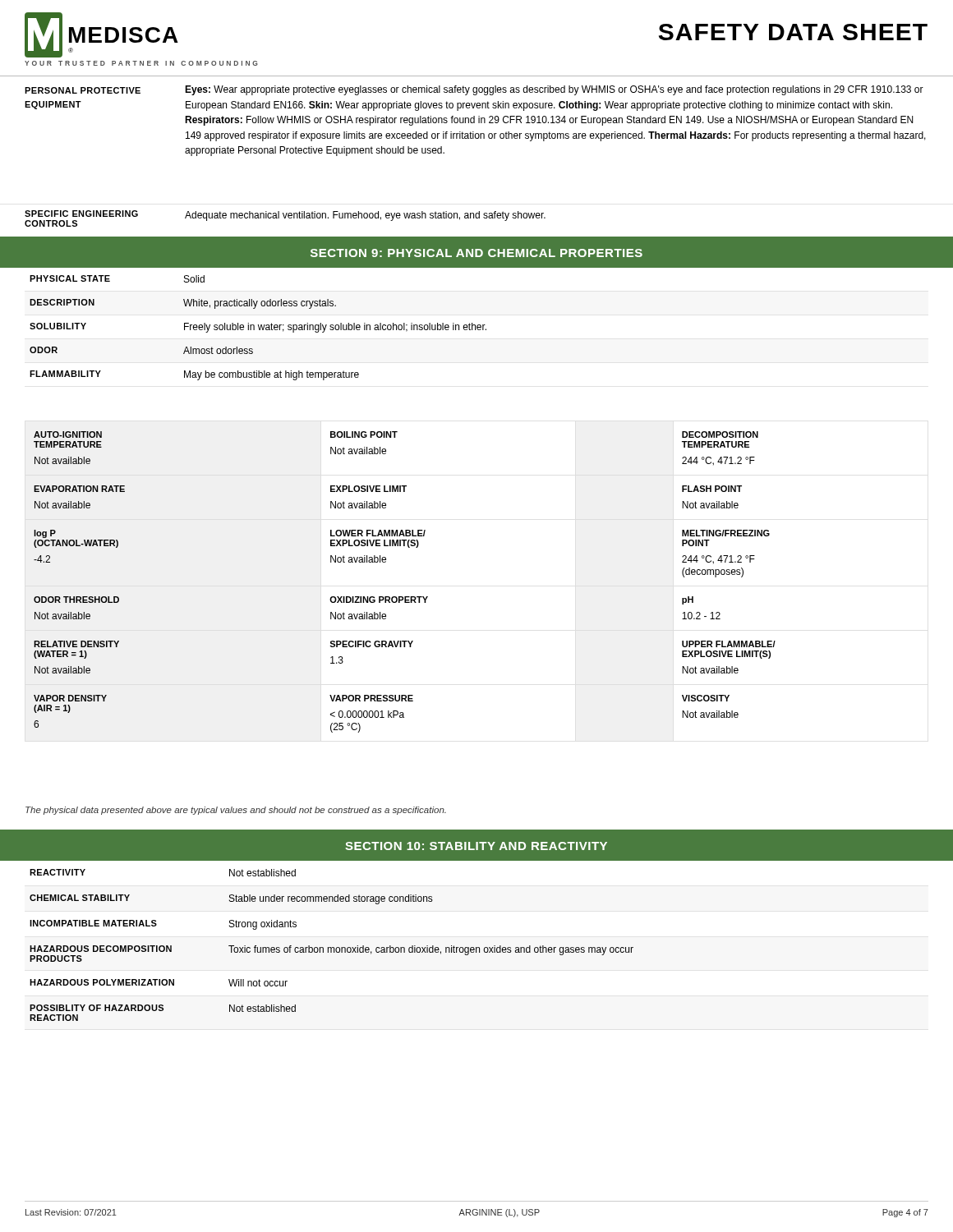Screen dimensions: 1232x953
Task: Find the section header with the text "SECTION 10: STABILITY AND REACTIVITY"
Action: tap(476, 845)
